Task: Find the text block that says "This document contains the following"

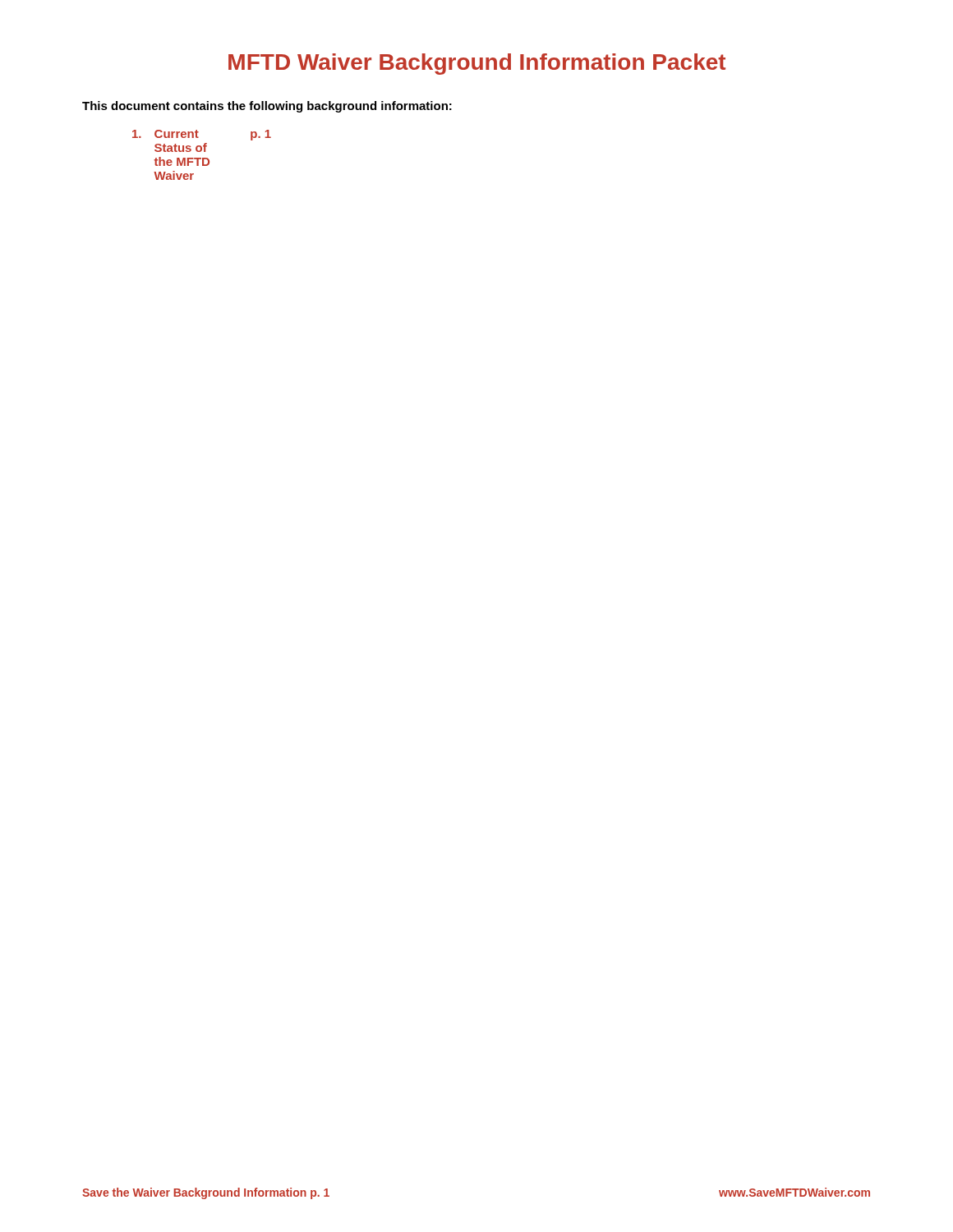Action: click(267, 106)
